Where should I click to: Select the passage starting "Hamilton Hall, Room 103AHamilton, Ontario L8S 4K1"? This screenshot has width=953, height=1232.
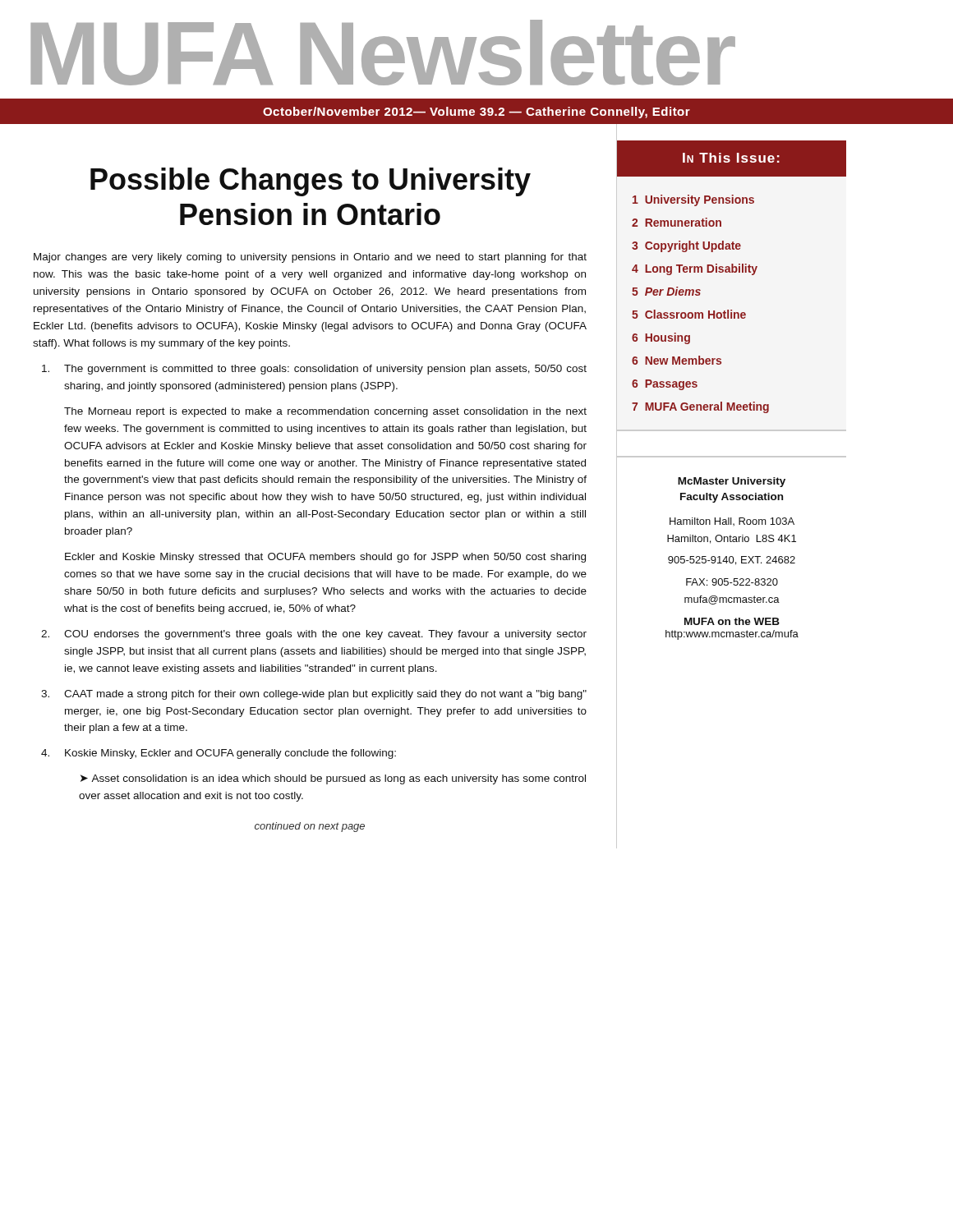pos(732,530)
